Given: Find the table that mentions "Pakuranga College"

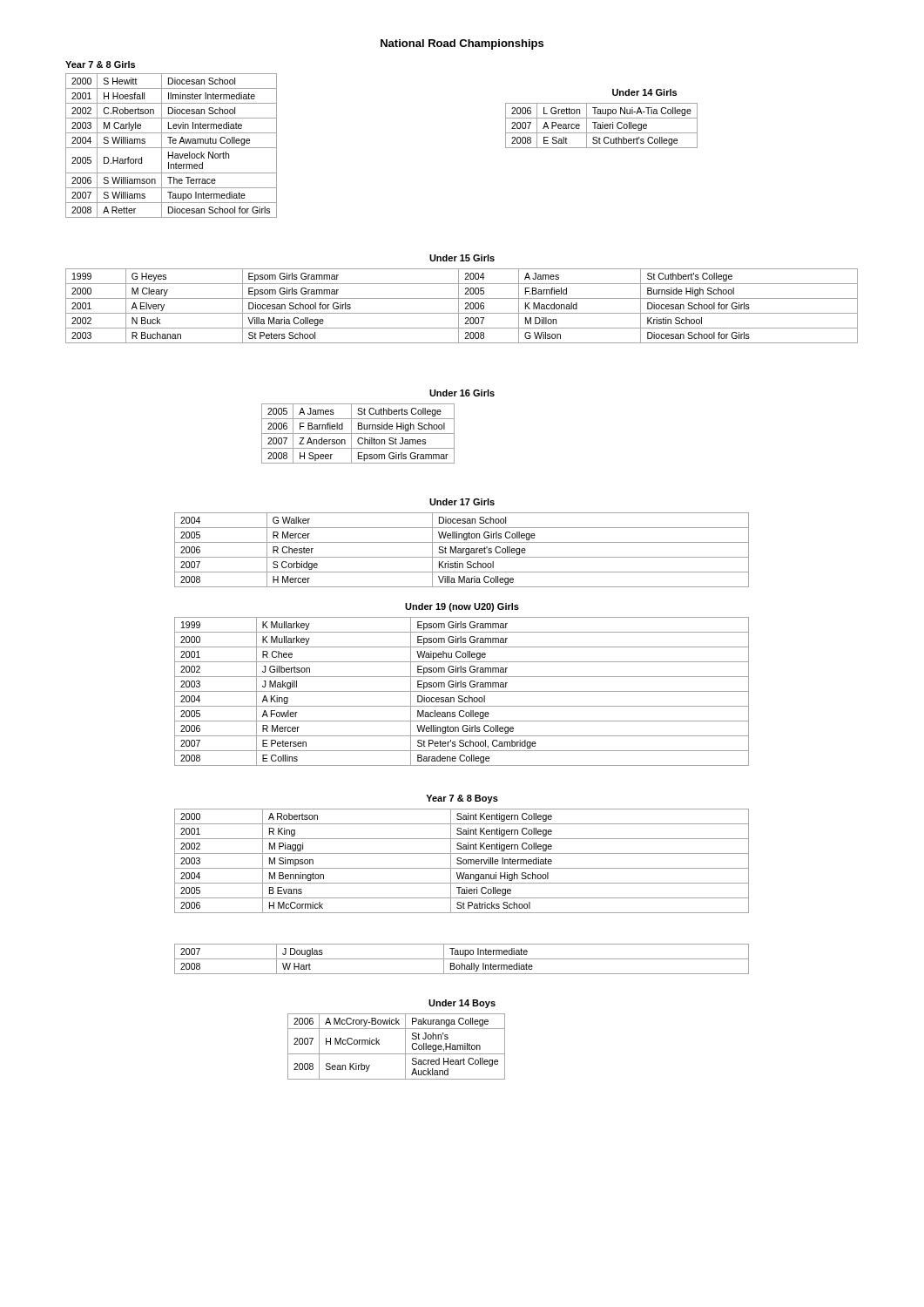Looking at the screenshot, I should 396,1046.
